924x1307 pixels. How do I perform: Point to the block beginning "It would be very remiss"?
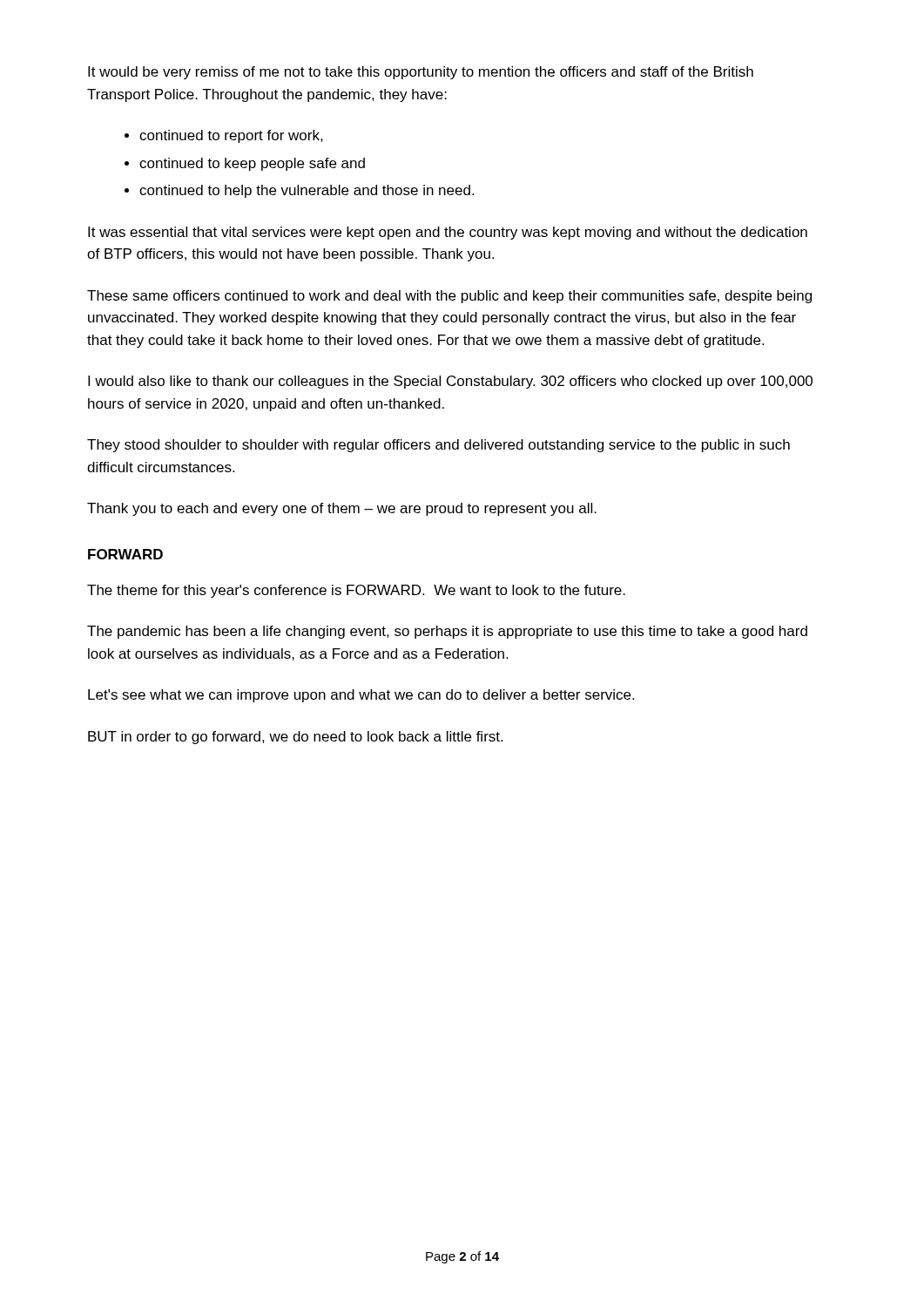pyautogui.click(x=421, y=83)
